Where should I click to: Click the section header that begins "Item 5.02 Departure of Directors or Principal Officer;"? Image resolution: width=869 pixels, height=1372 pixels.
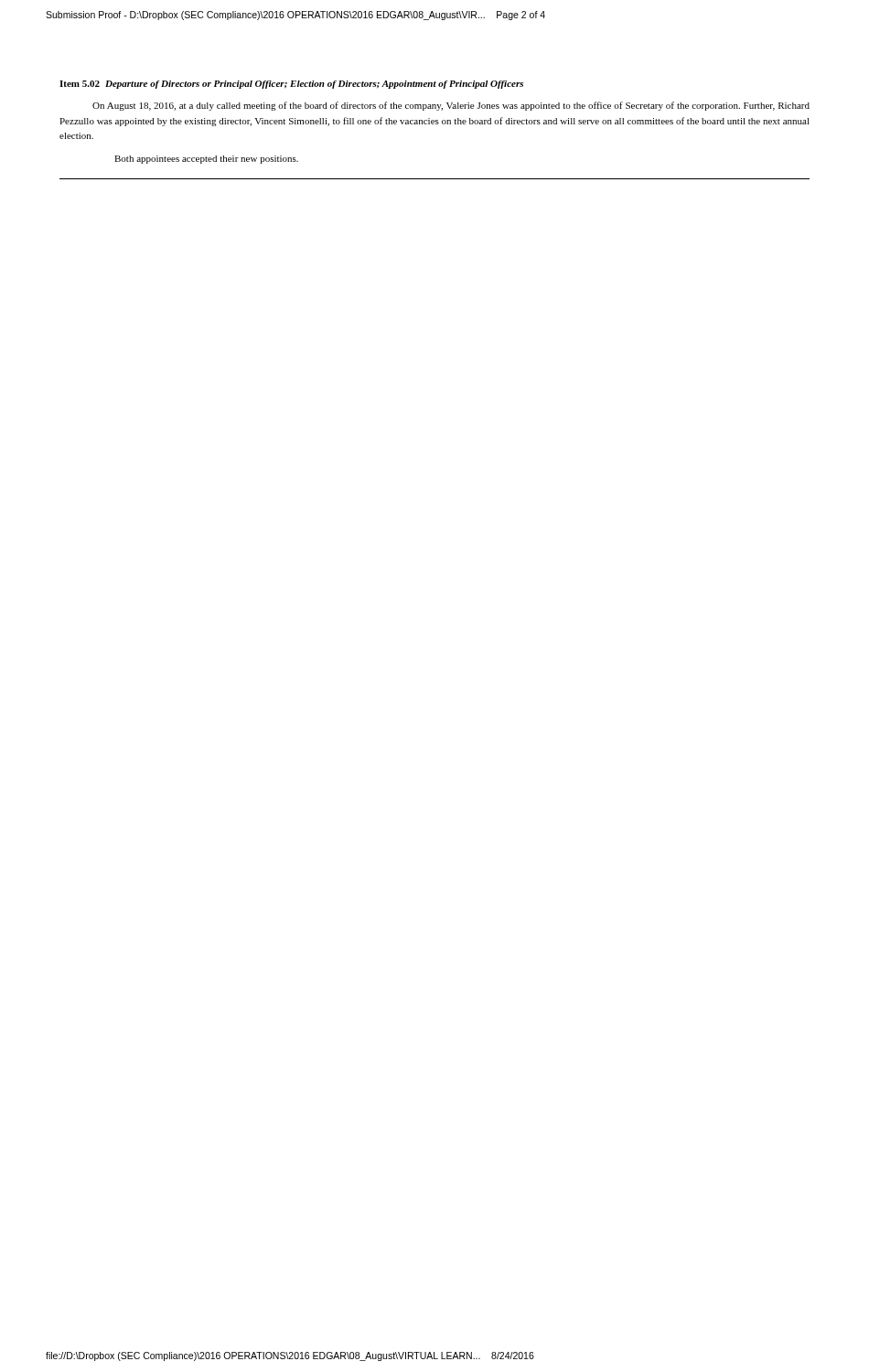[x=292, y=83]
